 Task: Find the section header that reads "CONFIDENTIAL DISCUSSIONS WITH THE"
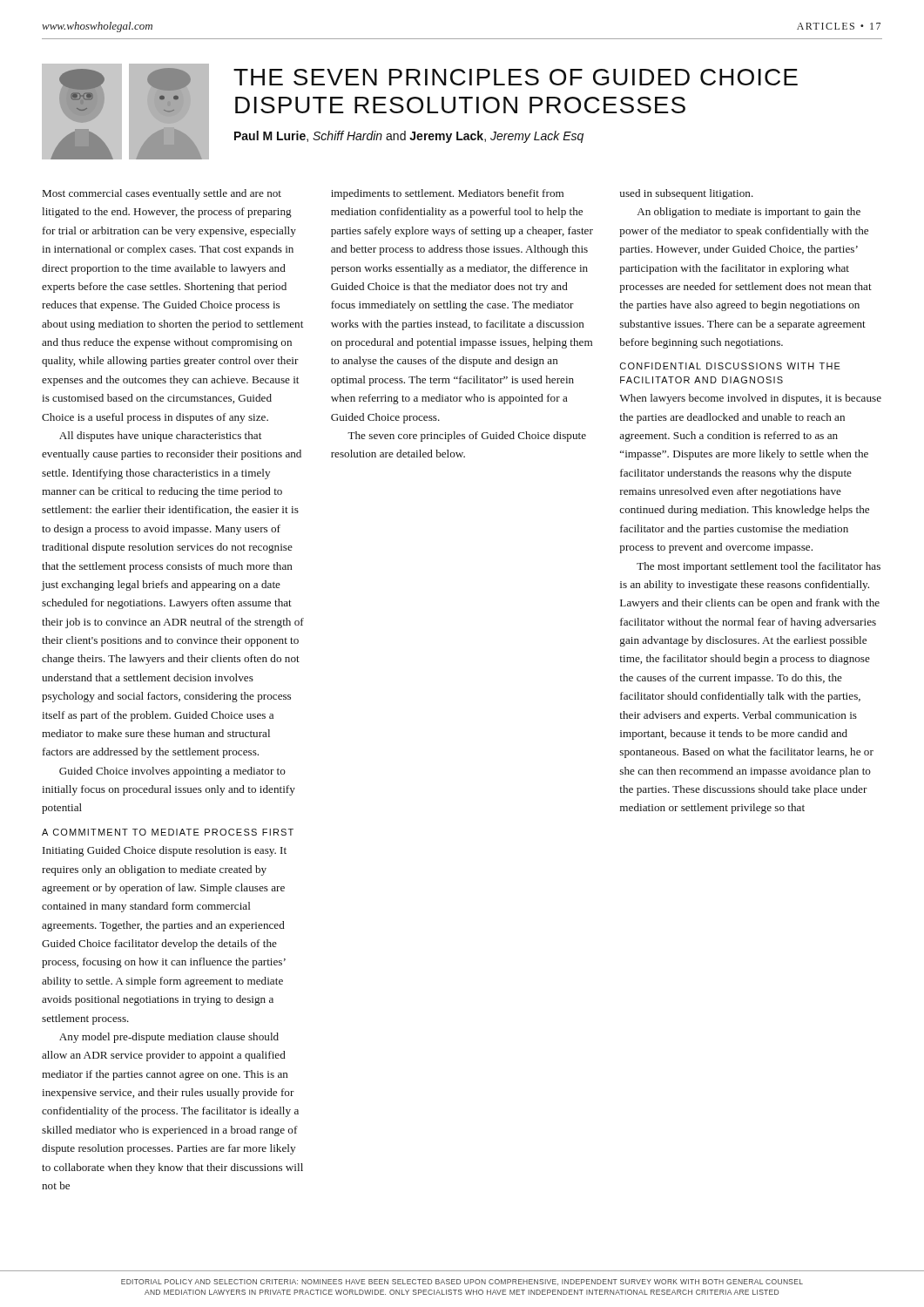click(730, 373)
